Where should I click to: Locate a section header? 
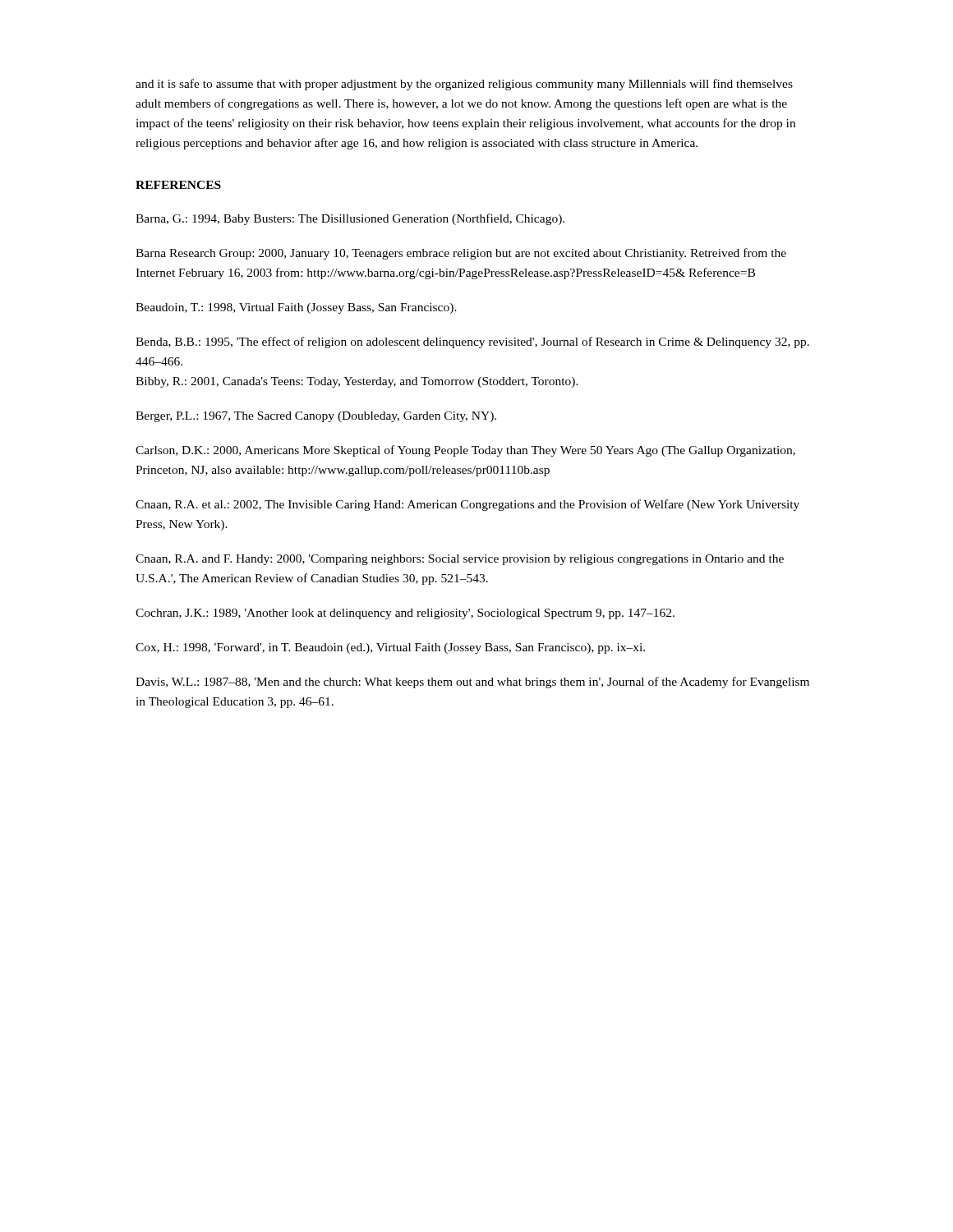click(178, 184)
